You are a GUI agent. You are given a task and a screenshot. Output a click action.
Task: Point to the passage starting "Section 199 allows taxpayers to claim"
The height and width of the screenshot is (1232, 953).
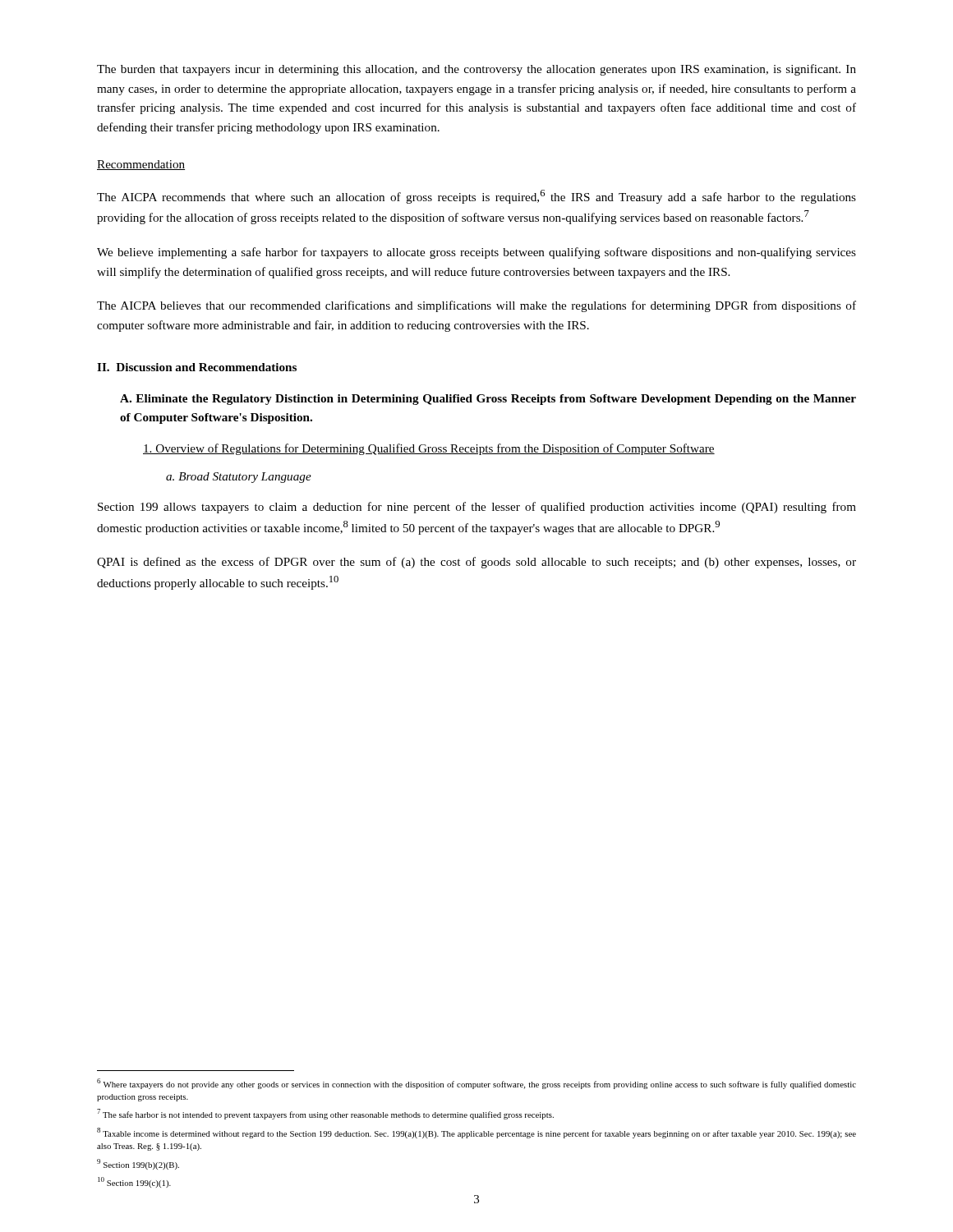[x=476, y=517]
